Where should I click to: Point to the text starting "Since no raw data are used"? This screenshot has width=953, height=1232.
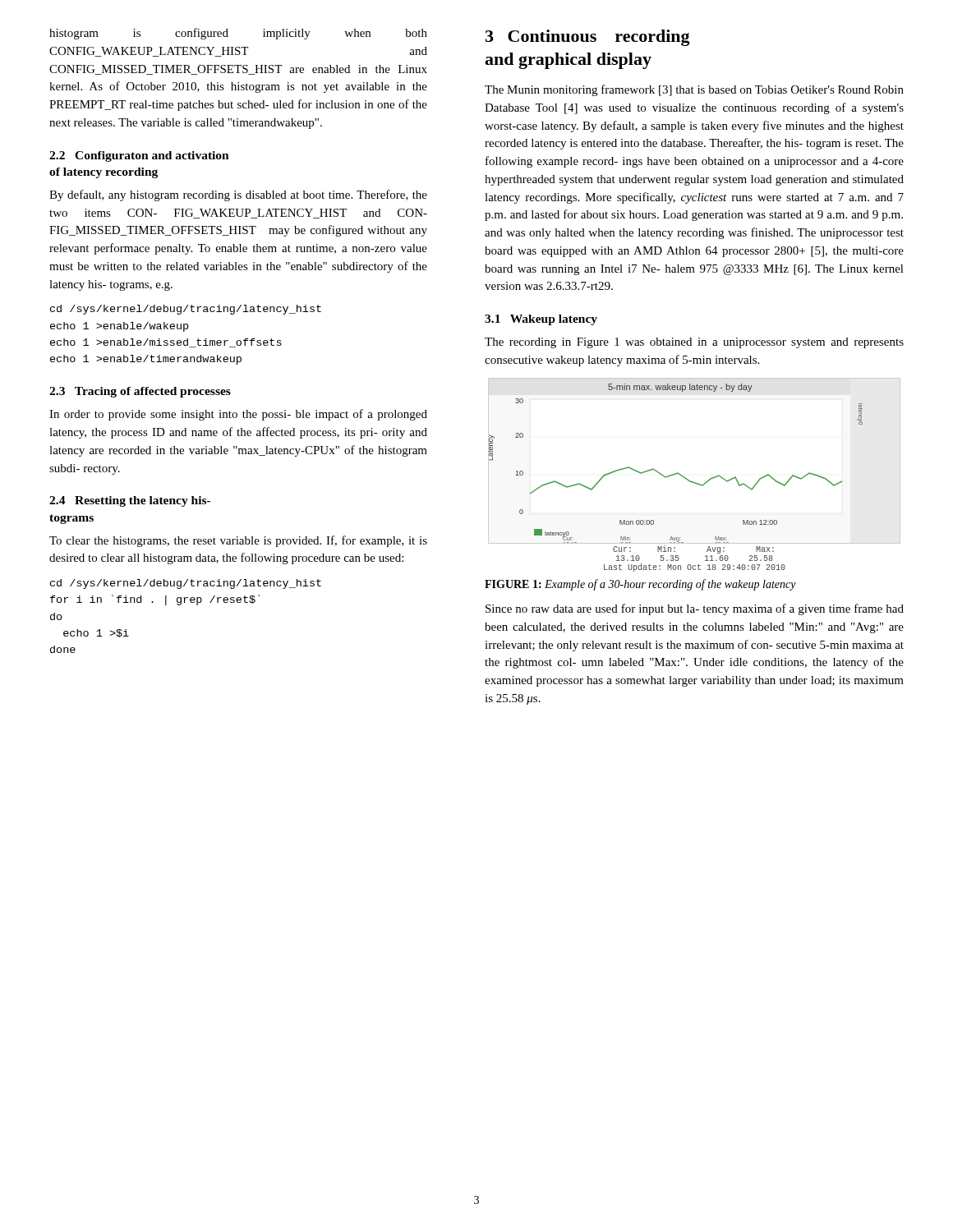(694, 654)
